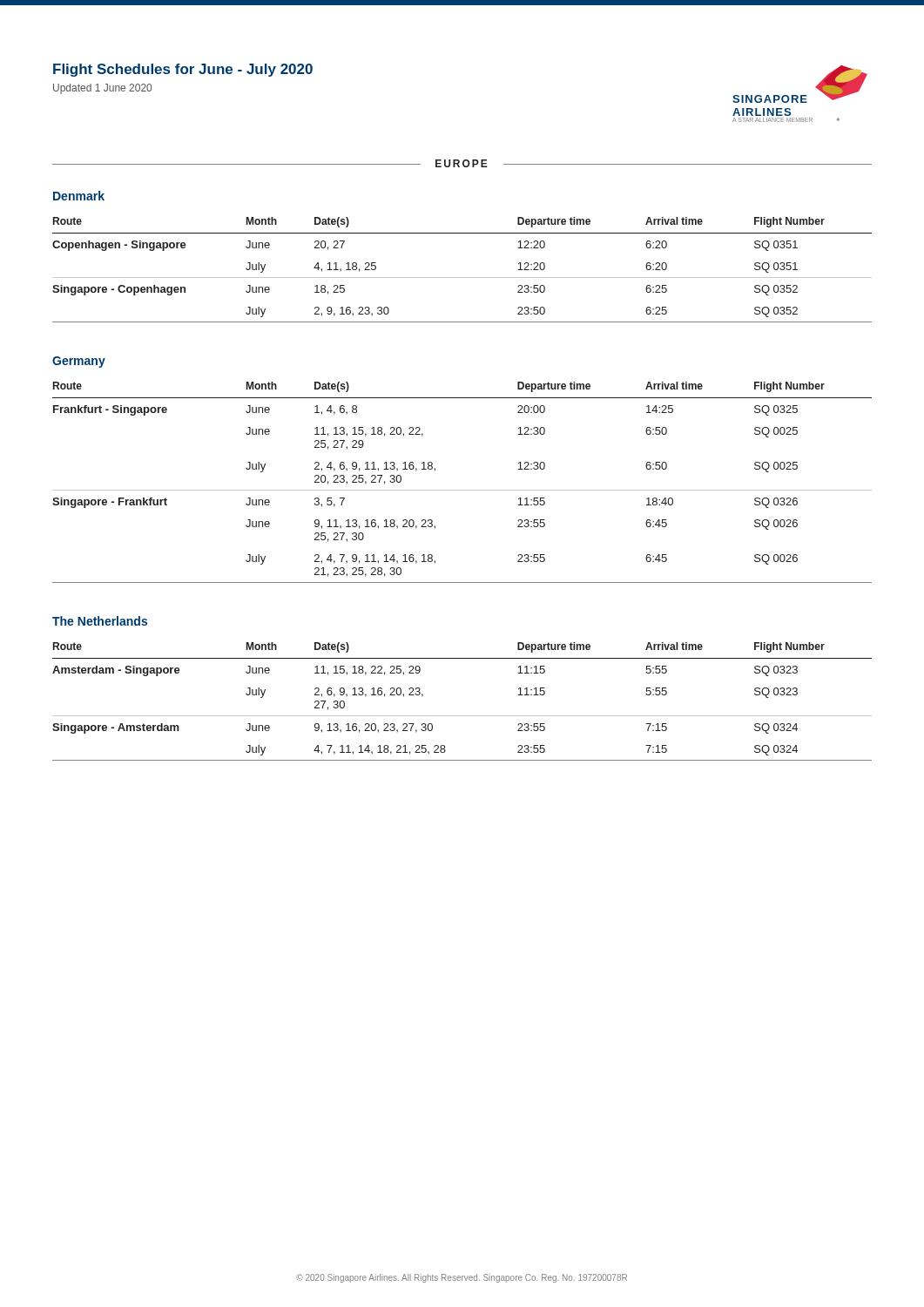This screenshot has height=1307, width=924.
Task: Click on the table containing "SQ 0026"
Action: (x=462, y=479)
